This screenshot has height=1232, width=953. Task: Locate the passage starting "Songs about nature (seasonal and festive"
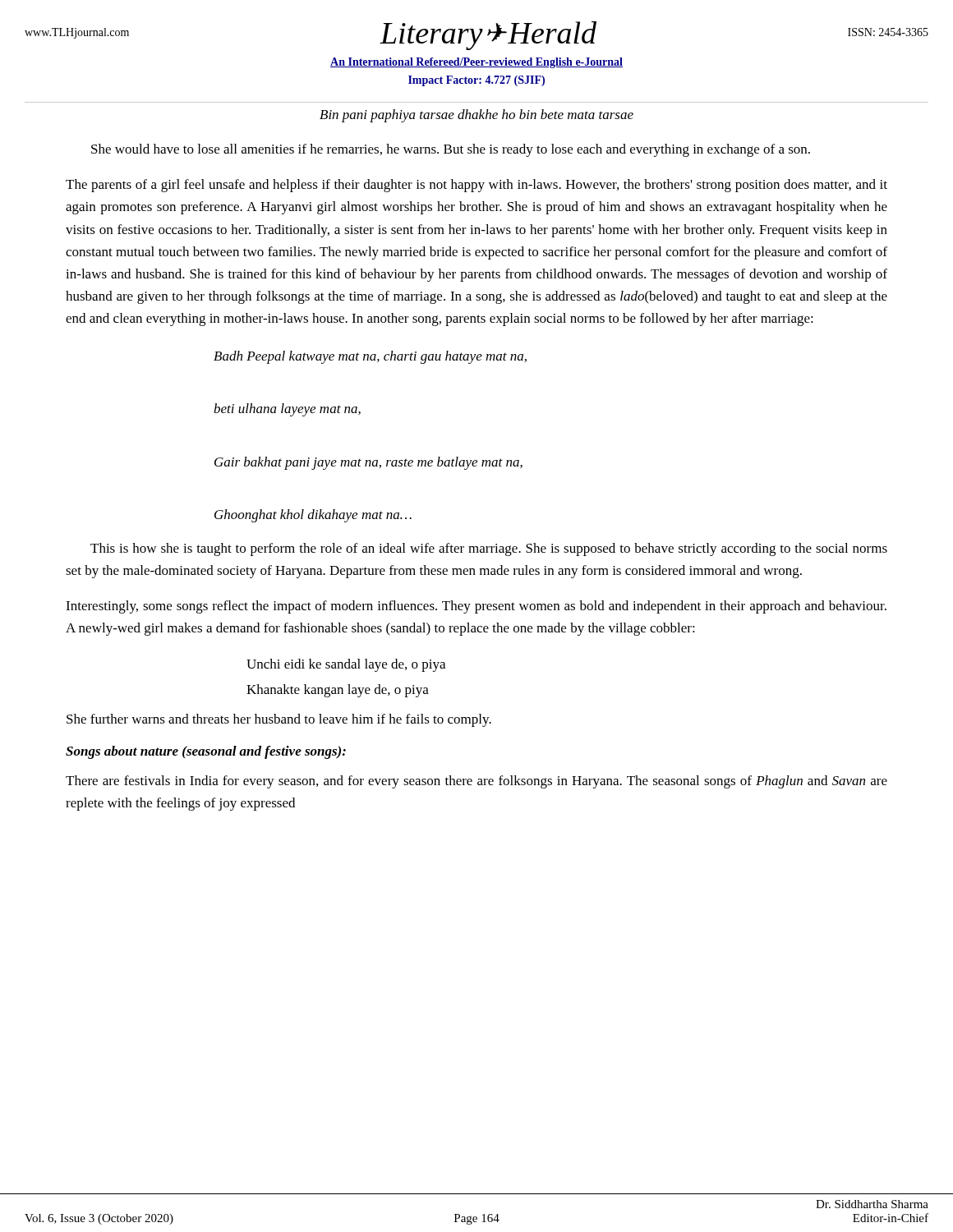(x=206, y=751)
